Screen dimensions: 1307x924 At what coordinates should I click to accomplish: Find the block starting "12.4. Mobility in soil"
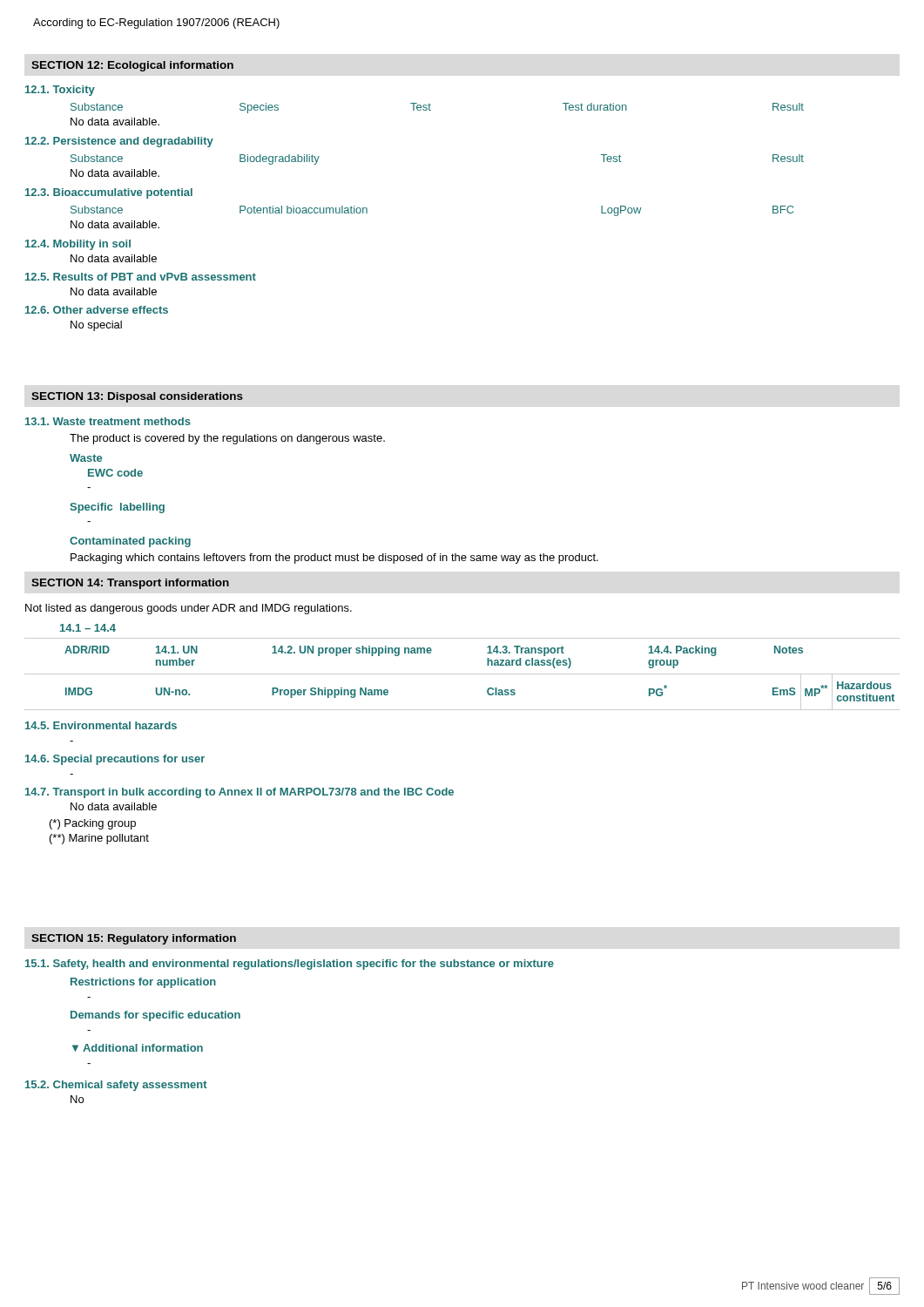click(x=78, y=243)
